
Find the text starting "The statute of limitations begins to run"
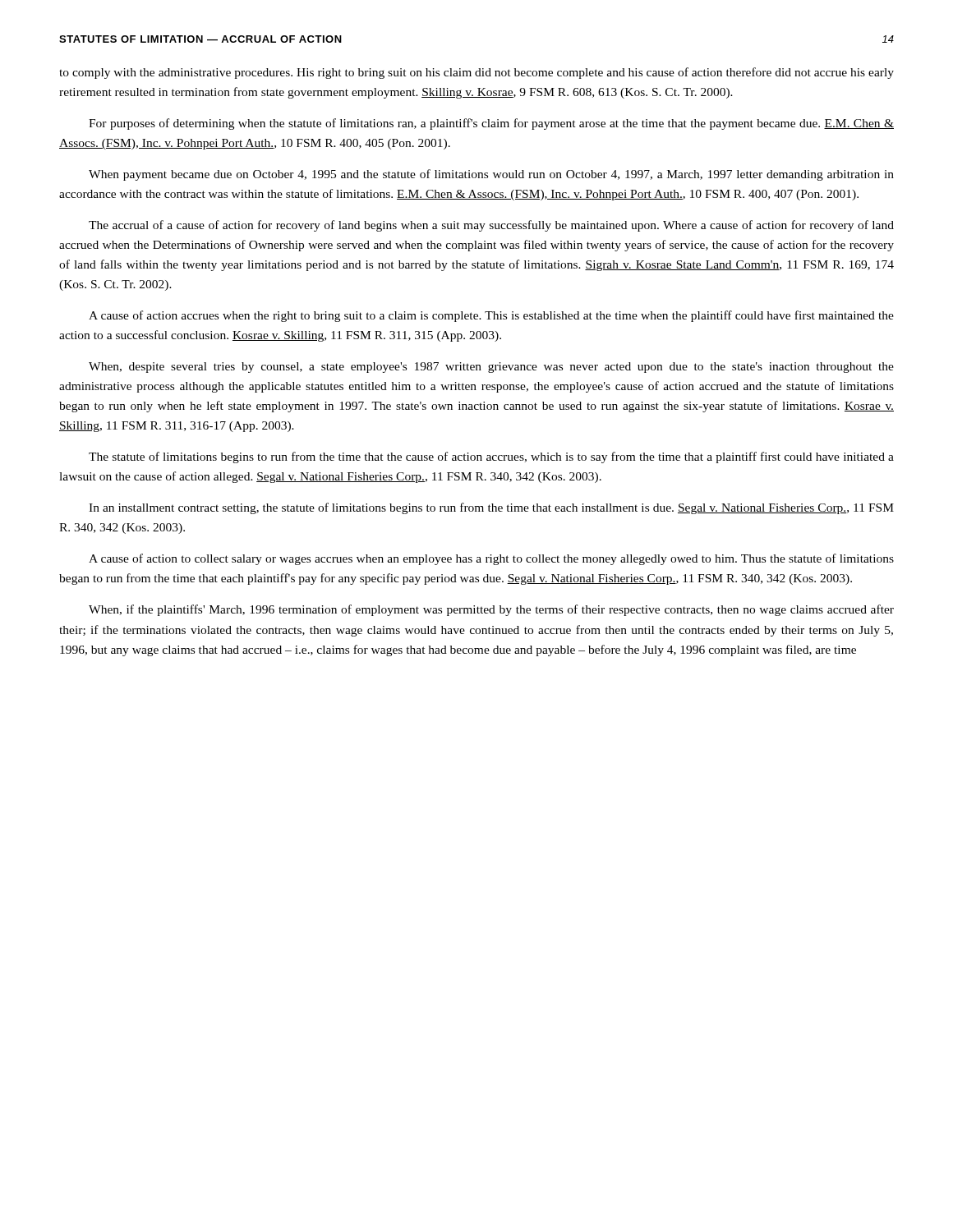476,466
